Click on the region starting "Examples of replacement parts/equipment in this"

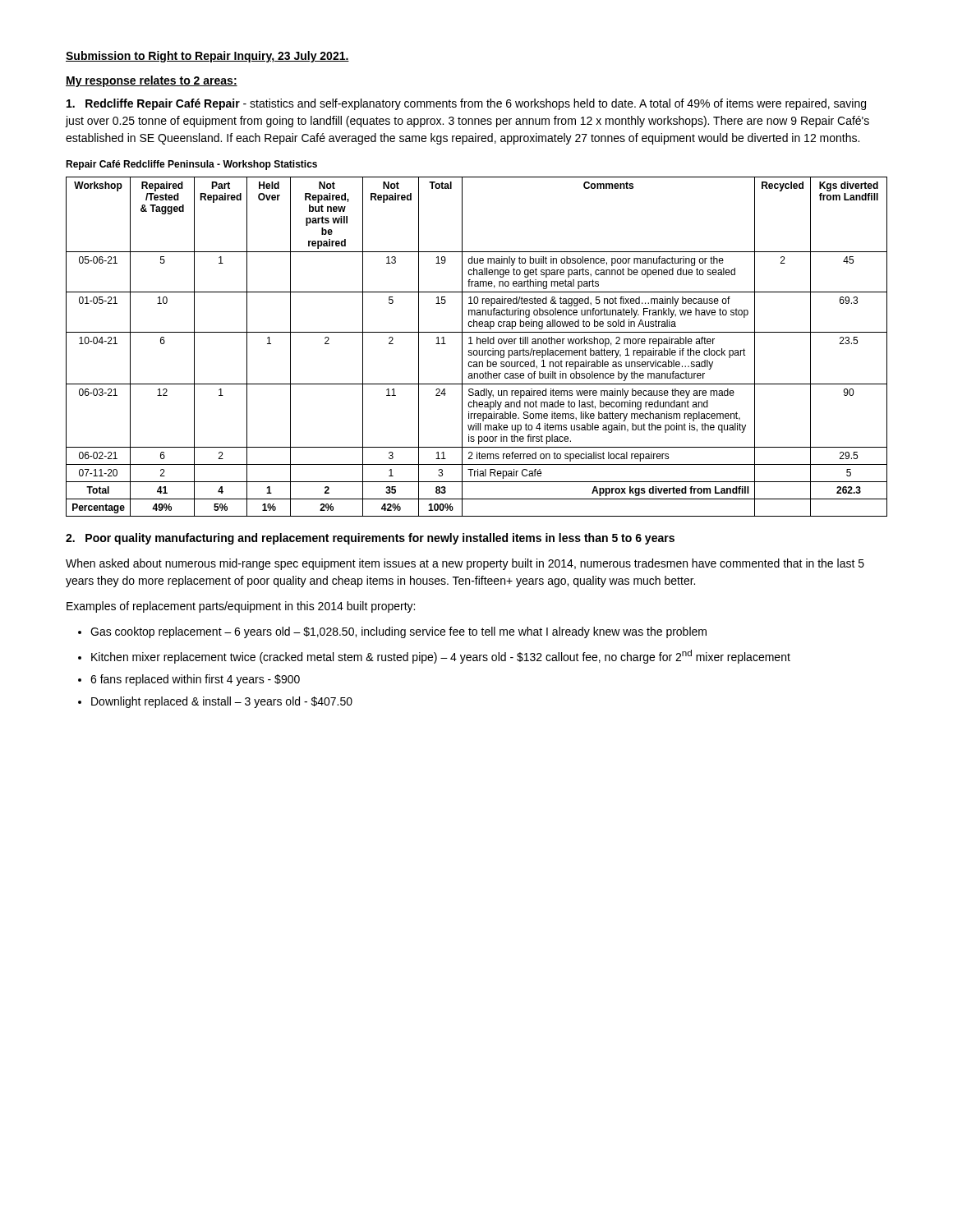click(x=241, y=606)
